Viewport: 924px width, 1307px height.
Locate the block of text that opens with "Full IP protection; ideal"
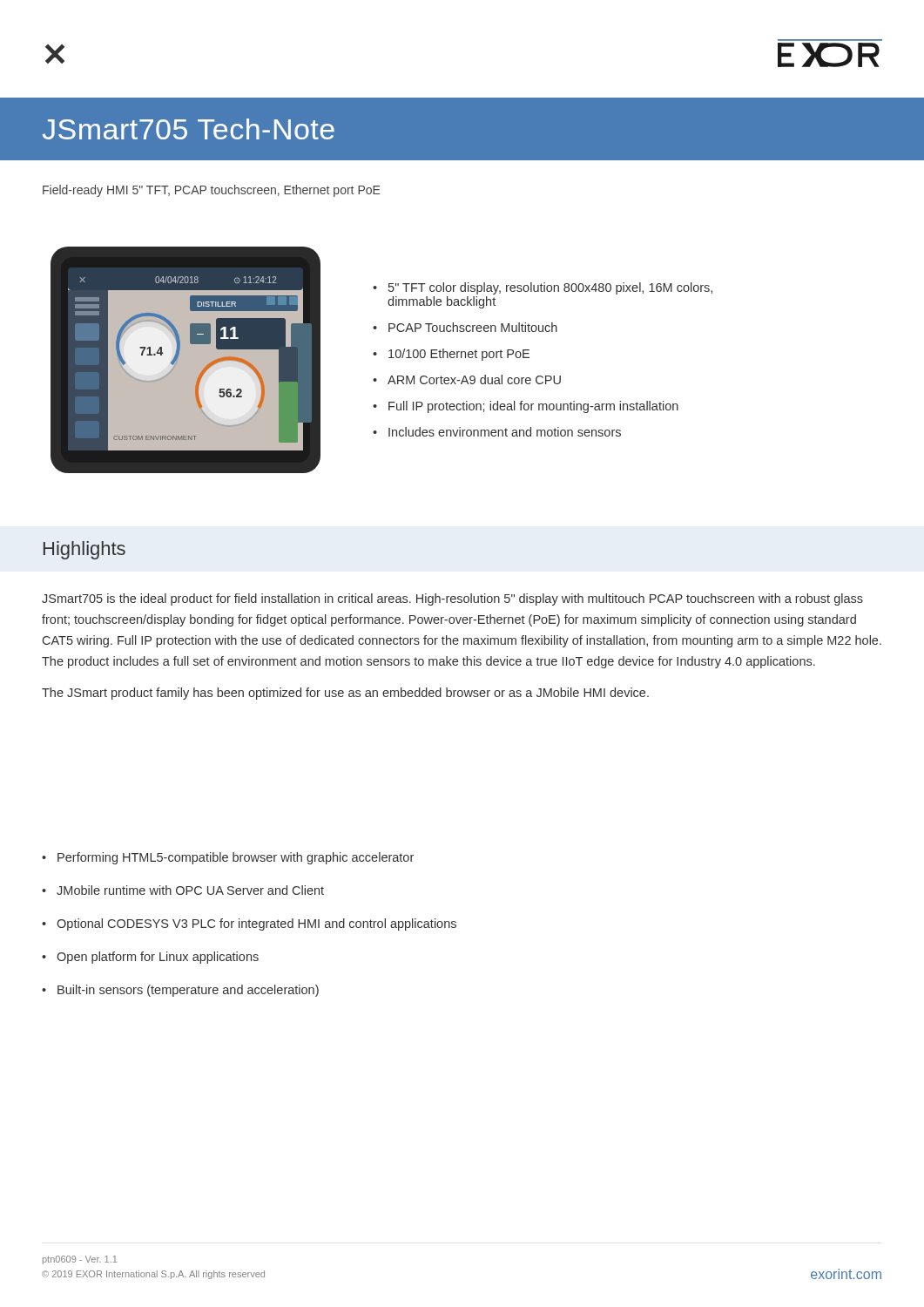click(533, 406)
